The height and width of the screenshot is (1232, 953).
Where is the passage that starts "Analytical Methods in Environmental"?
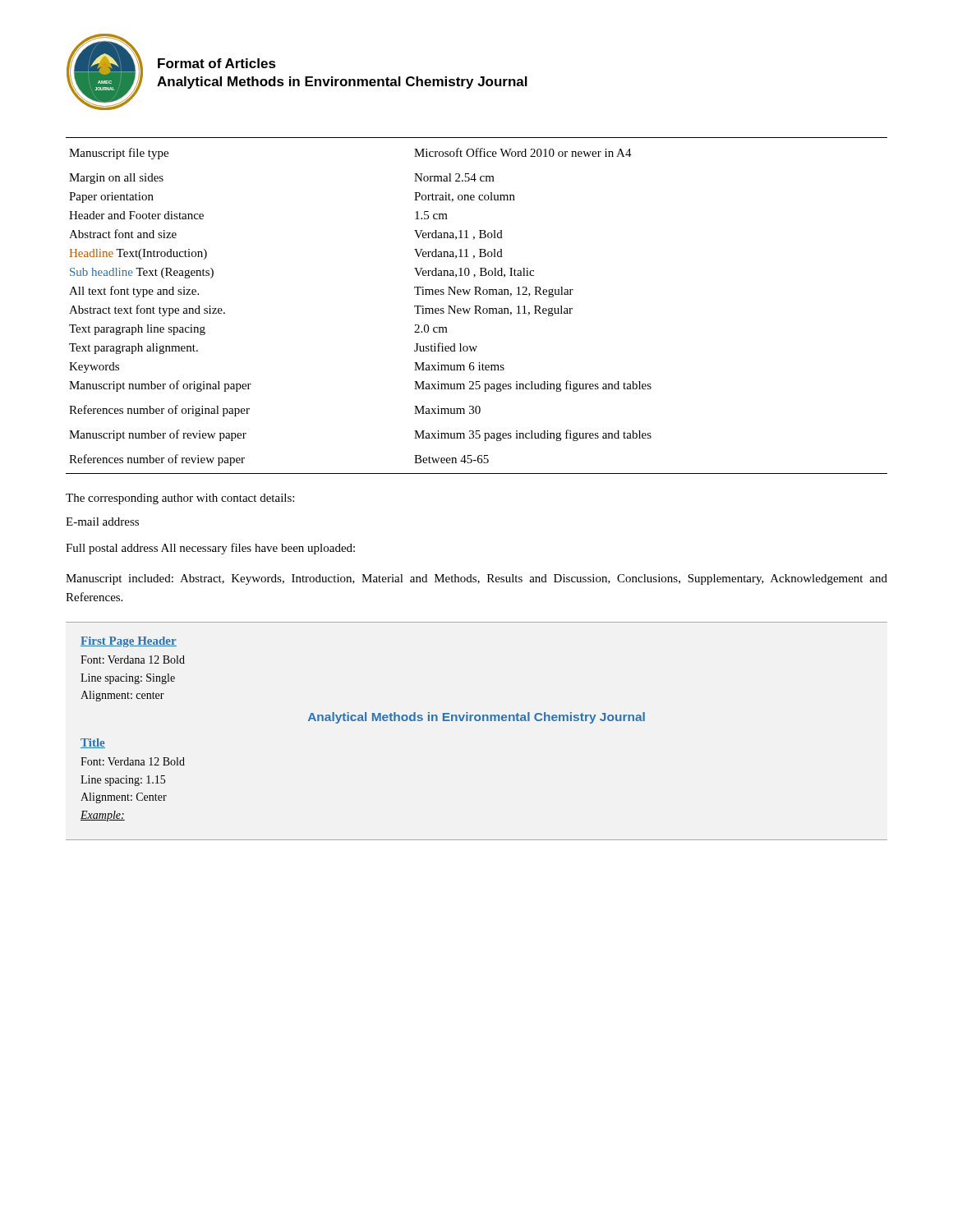(x=476, y=717)
